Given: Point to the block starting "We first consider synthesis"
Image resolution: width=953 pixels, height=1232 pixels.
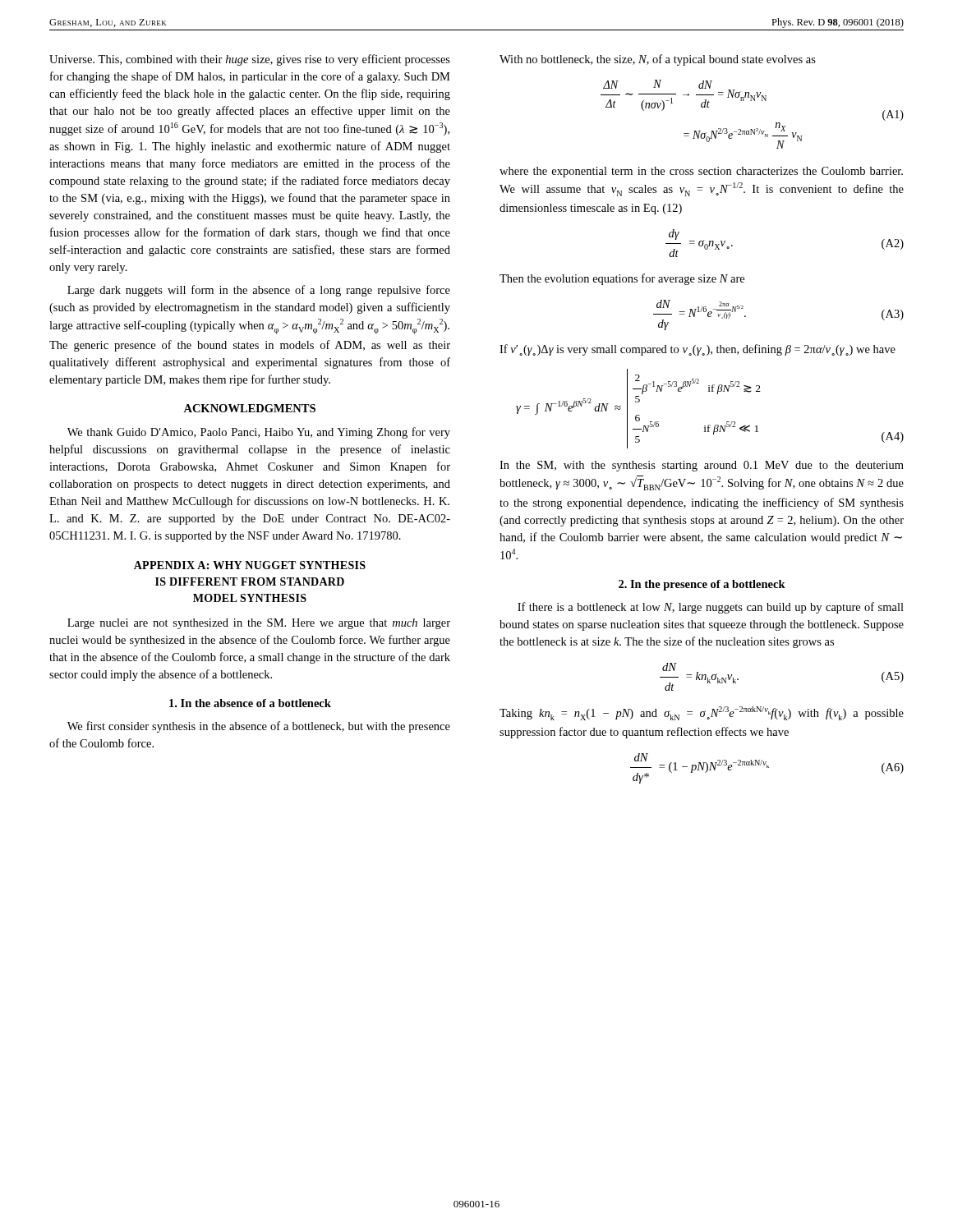Looking at the screenshot, I should click(x=250, y=735).
